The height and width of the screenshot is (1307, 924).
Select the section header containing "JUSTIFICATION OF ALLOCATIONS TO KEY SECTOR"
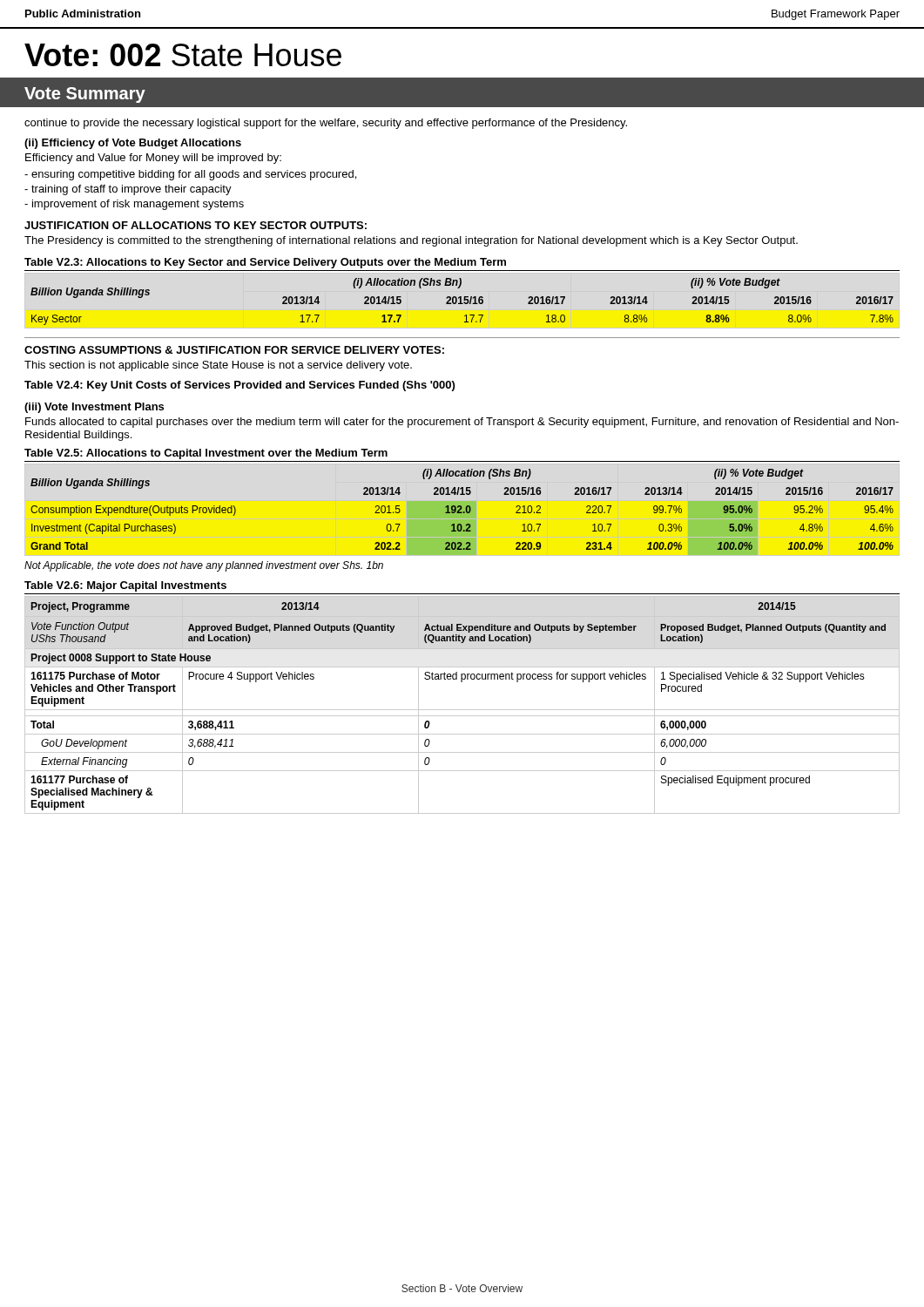(x=196, y=225)
